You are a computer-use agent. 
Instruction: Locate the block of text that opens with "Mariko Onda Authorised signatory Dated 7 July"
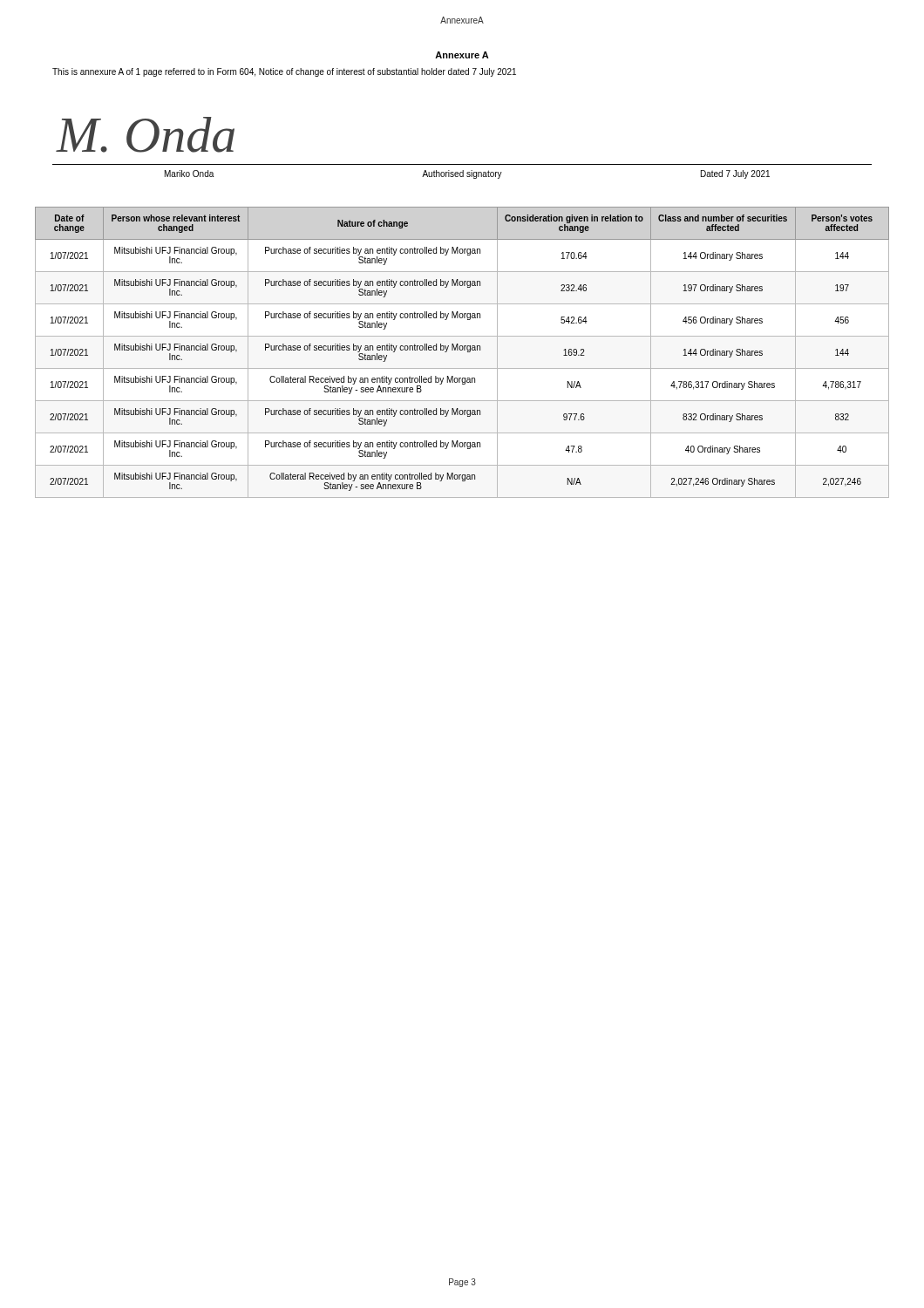click(462, 174)
